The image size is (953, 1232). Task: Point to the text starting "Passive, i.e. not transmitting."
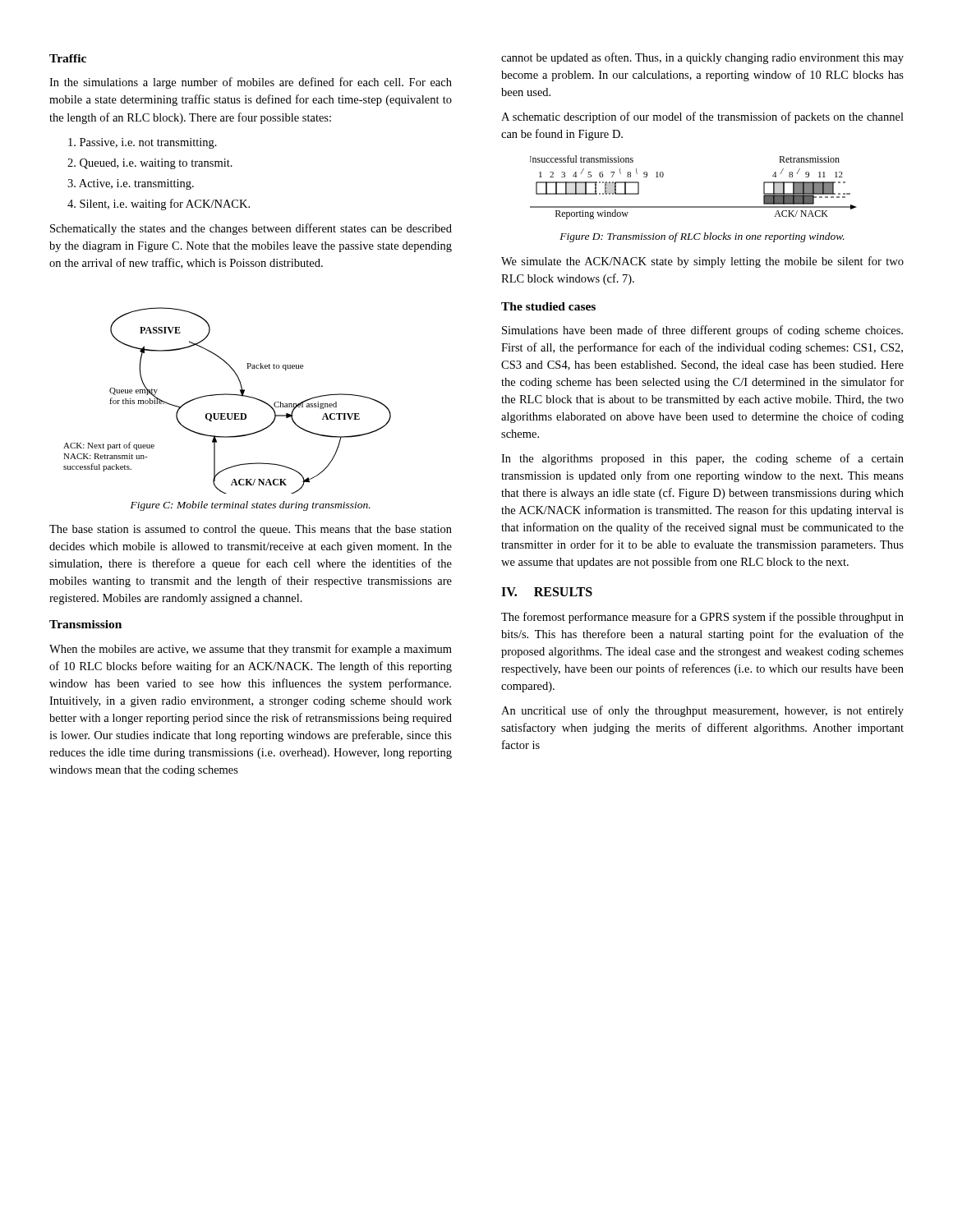pyautogui.click(x=142, y=142)
